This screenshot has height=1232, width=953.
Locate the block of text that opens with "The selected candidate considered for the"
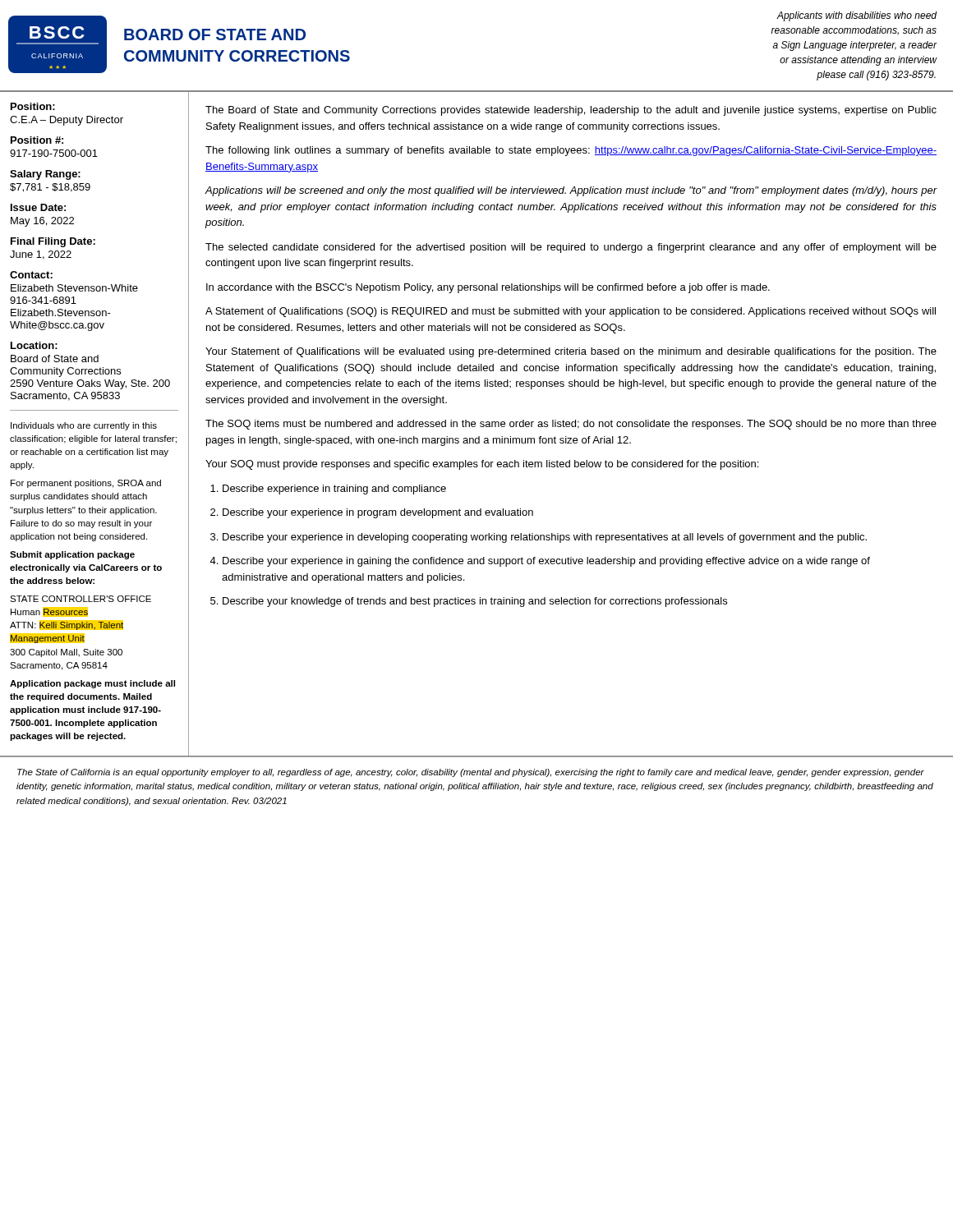tap(571, 255)
